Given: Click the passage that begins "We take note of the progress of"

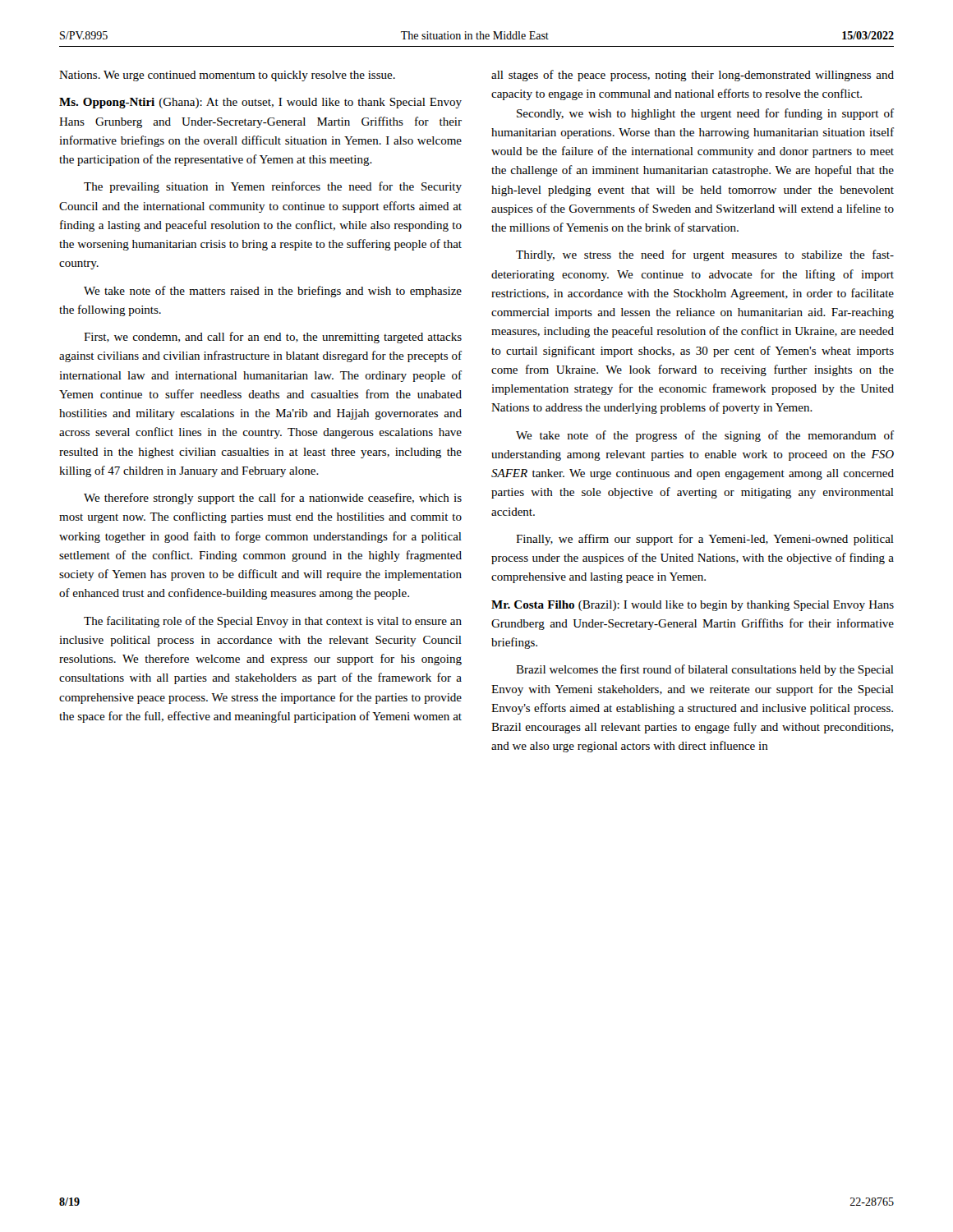Looking at the screenshot, I should tap(693, 474).
